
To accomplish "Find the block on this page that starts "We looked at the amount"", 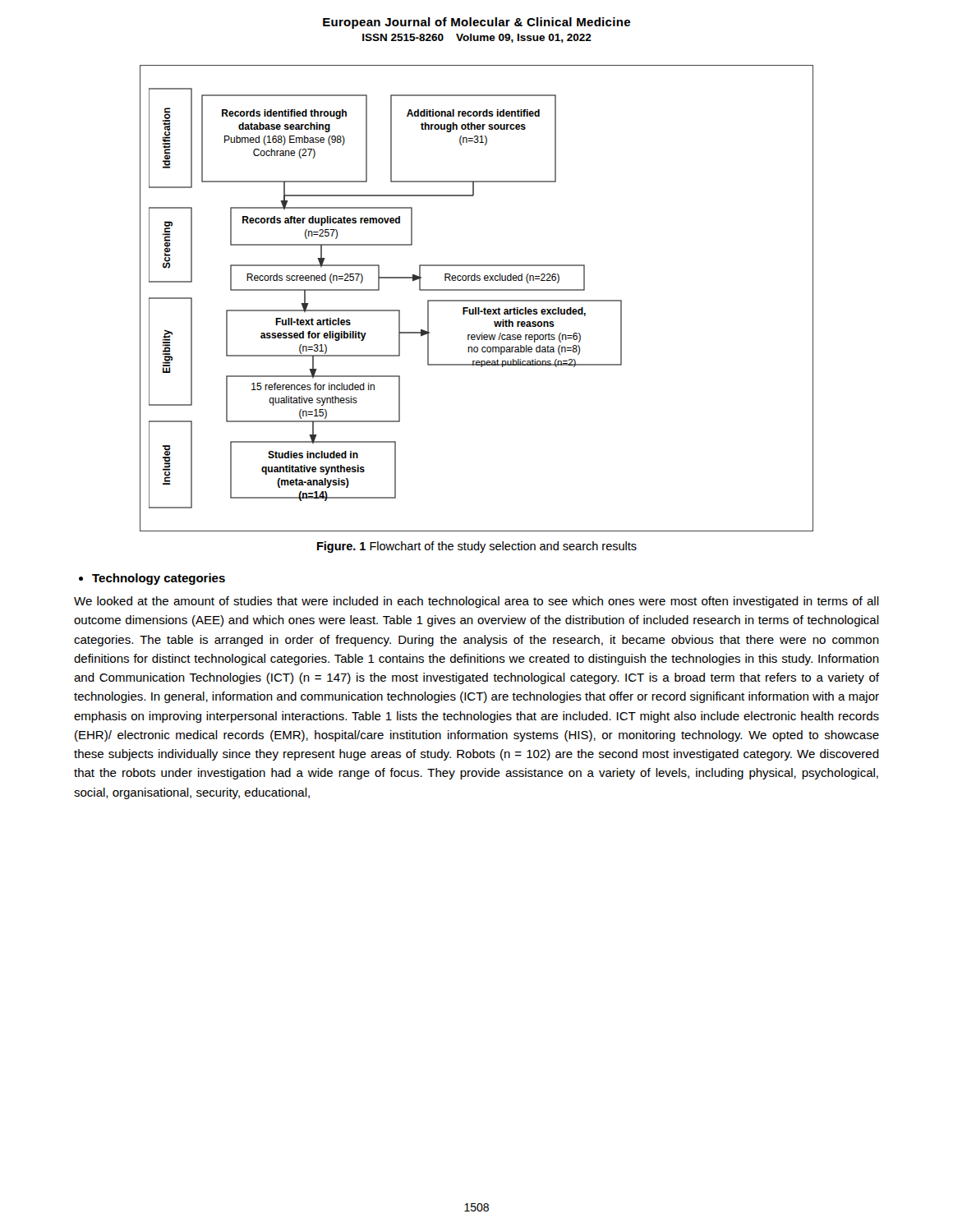I will [x=476, y=696].
